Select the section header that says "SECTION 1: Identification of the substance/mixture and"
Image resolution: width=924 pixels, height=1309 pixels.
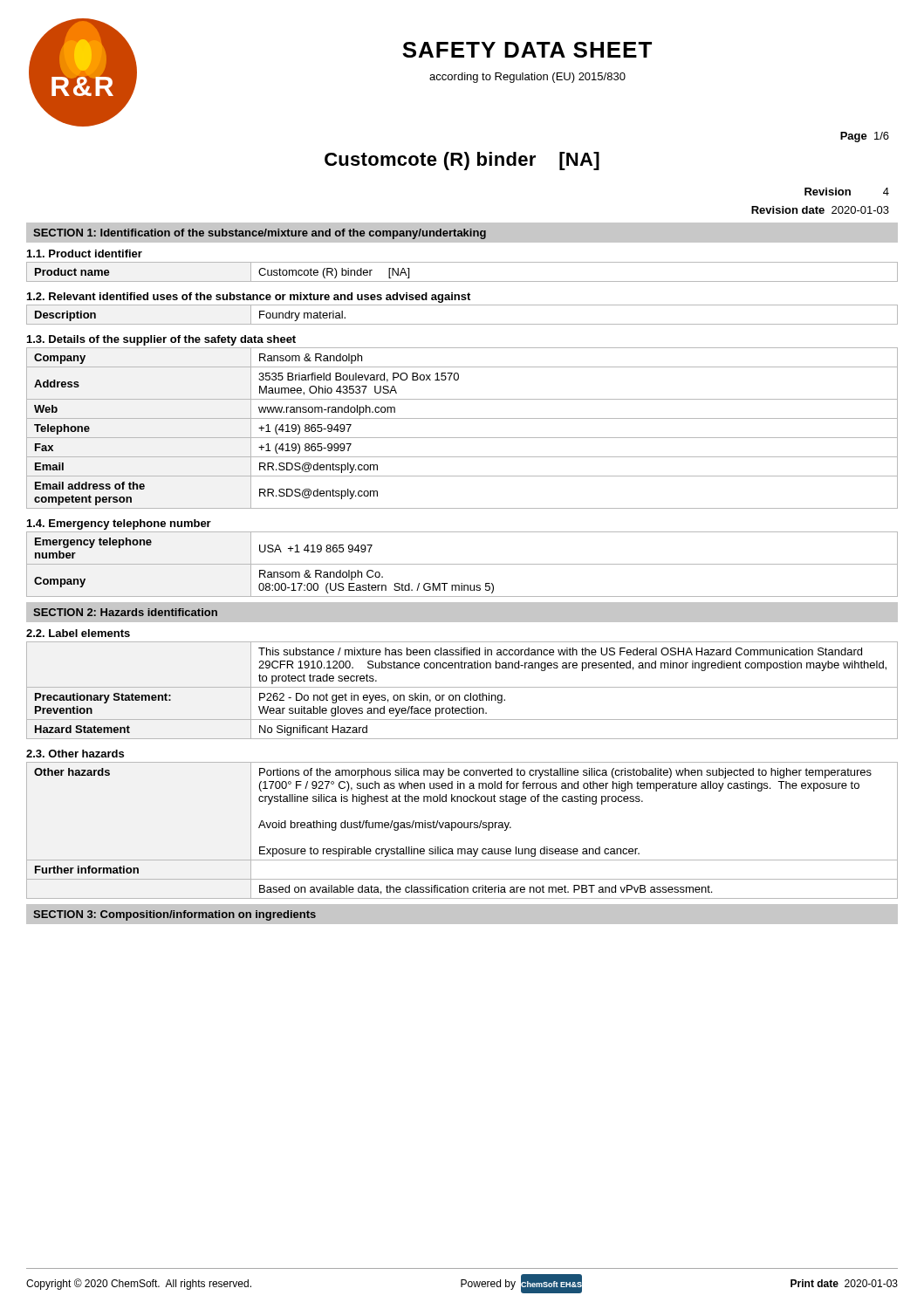pos(260,233)
